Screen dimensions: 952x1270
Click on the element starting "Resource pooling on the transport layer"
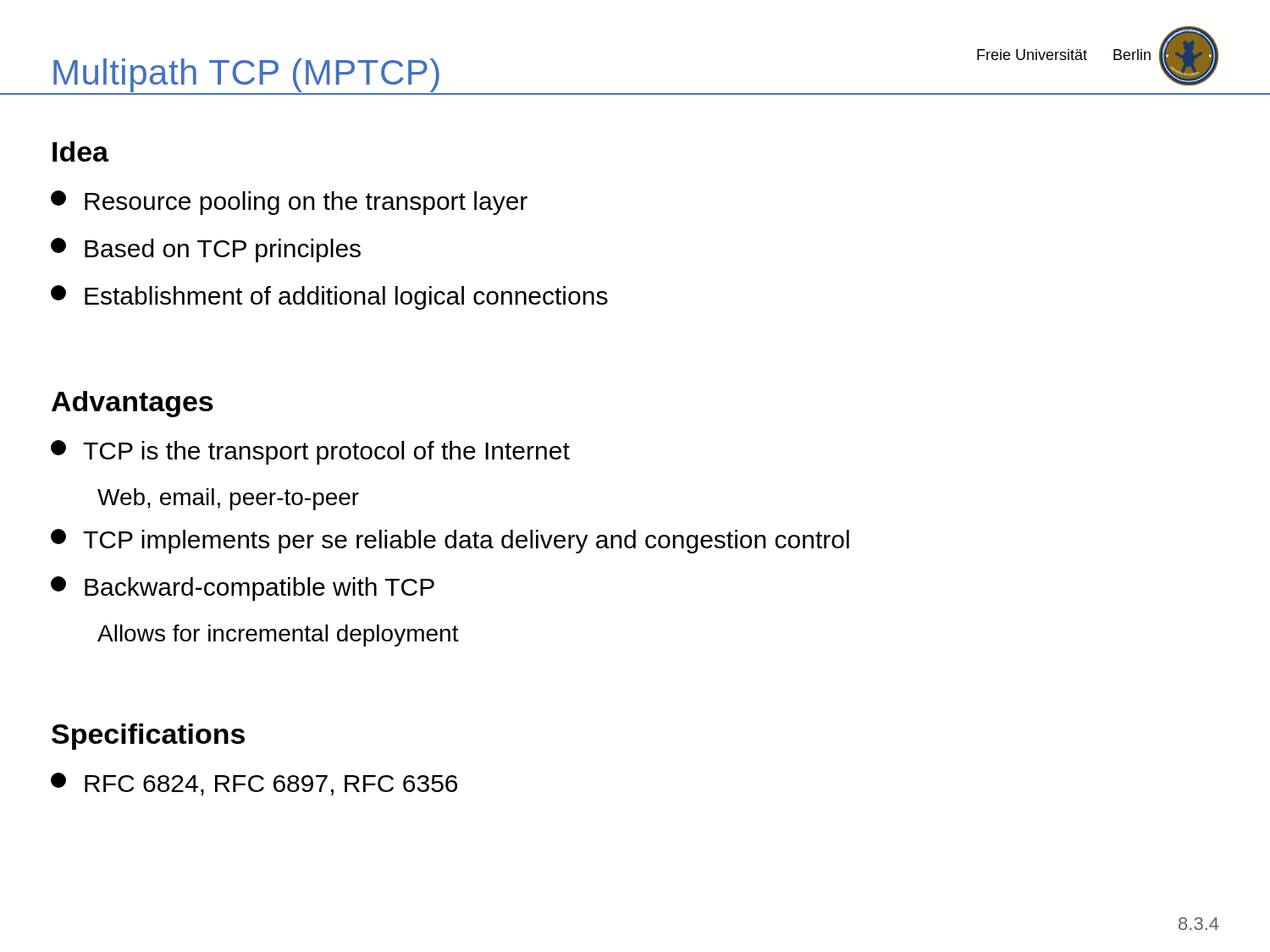(289, 201)
